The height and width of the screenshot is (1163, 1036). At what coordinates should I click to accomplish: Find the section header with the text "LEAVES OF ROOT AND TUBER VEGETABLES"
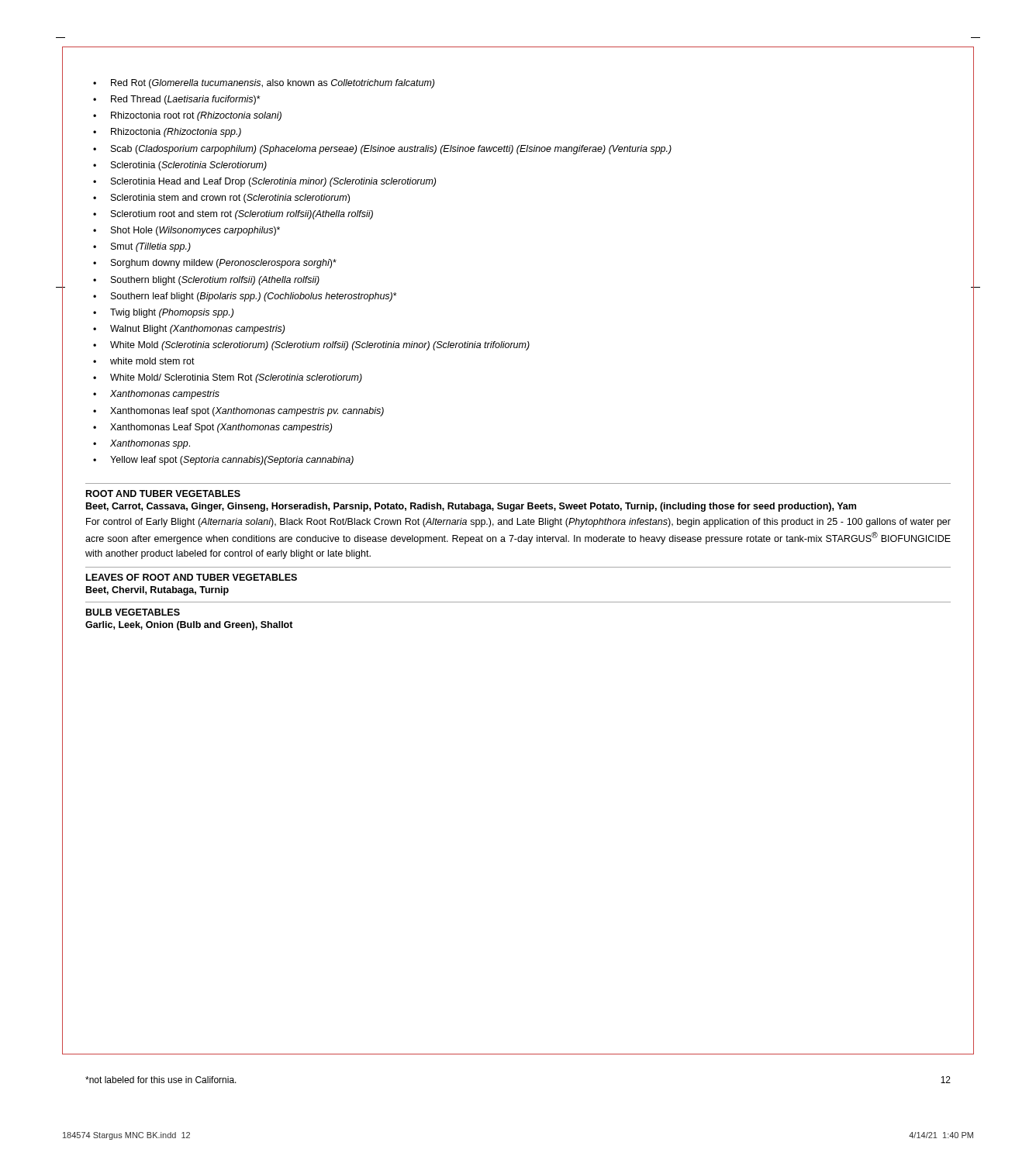pos(191,578)
